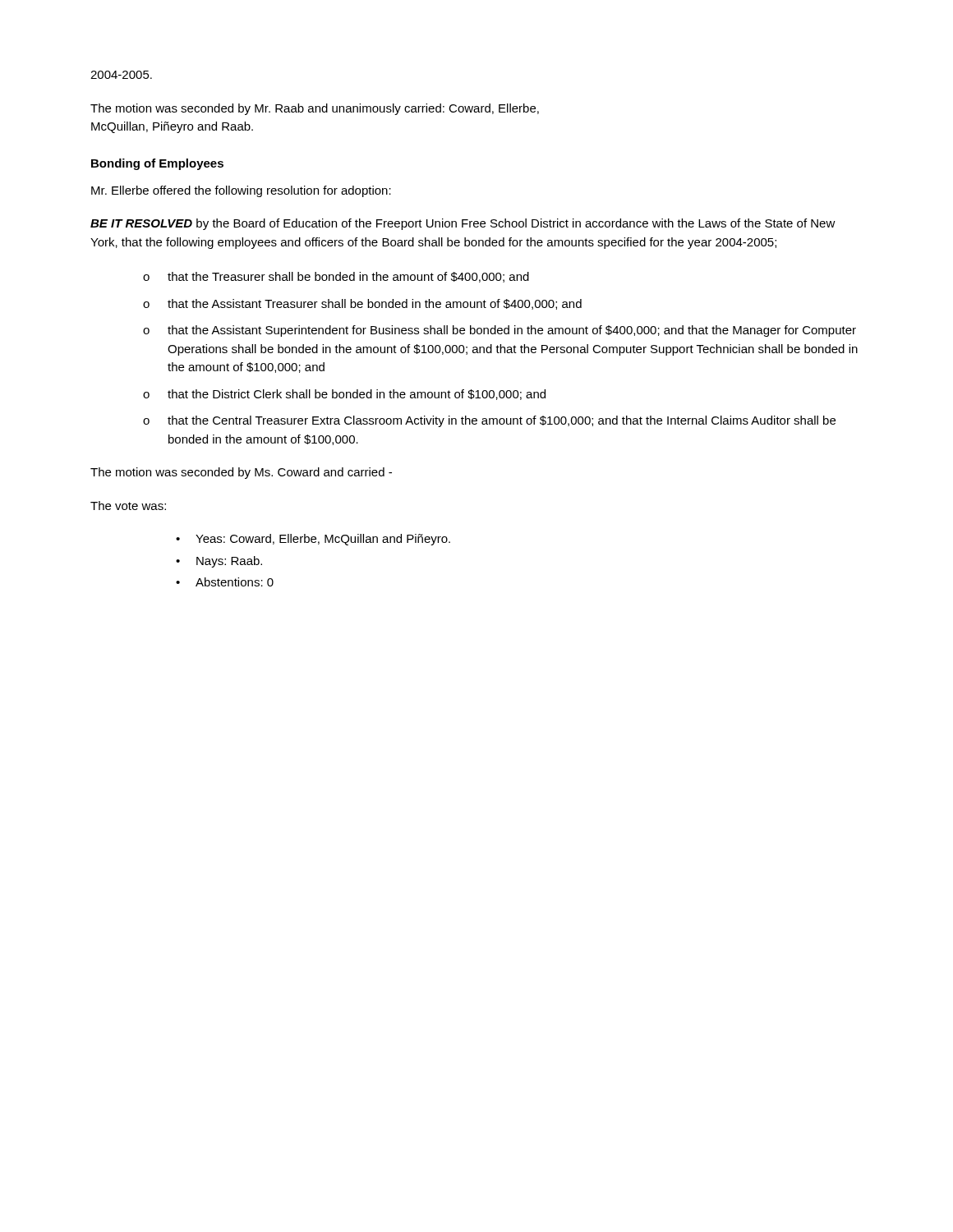
Task: Find the block on this page that starts "The motion was seconded by Mr."
Action: point(315,117)
